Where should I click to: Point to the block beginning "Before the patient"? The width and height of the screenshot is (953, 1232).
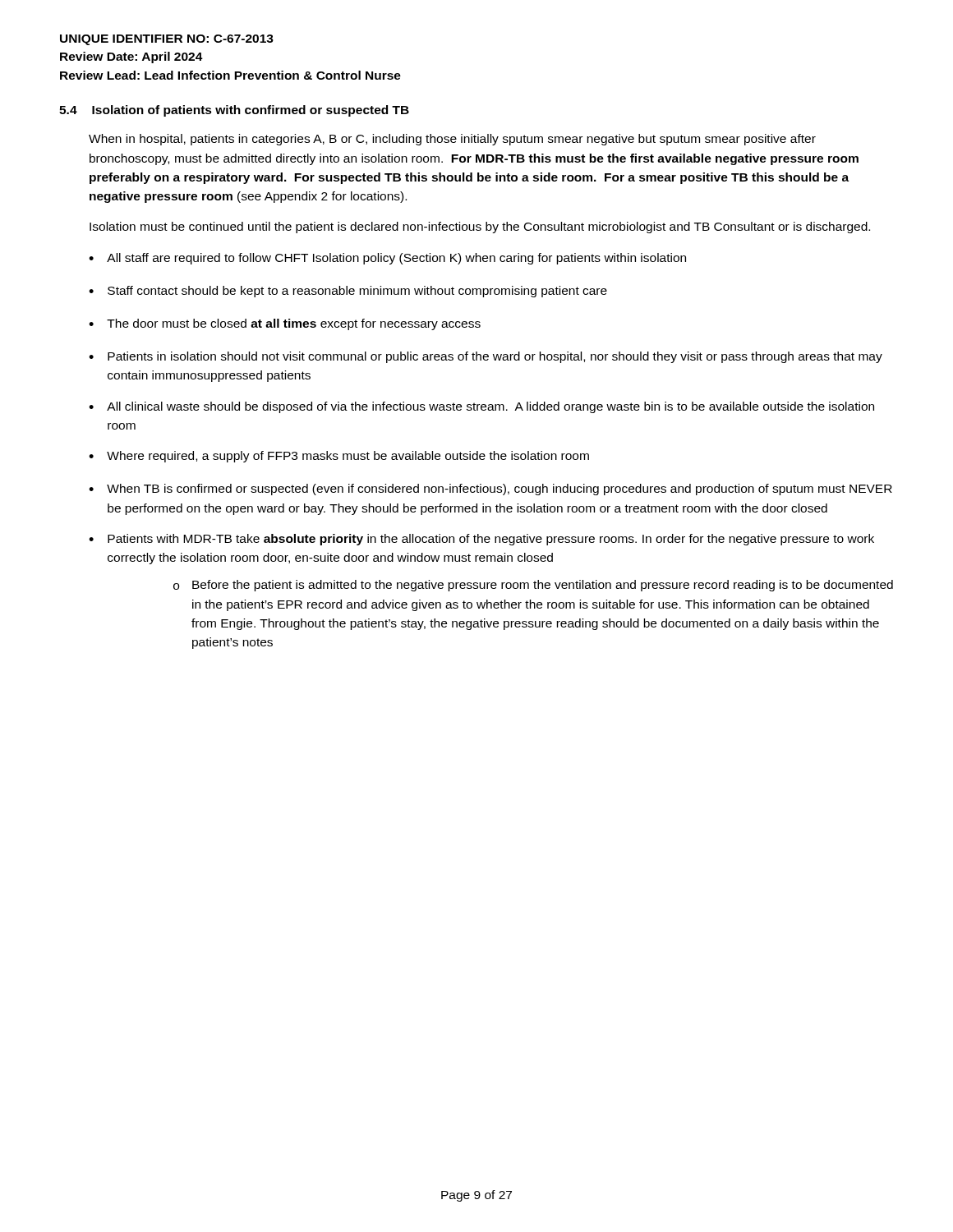[x=542, y=613]
